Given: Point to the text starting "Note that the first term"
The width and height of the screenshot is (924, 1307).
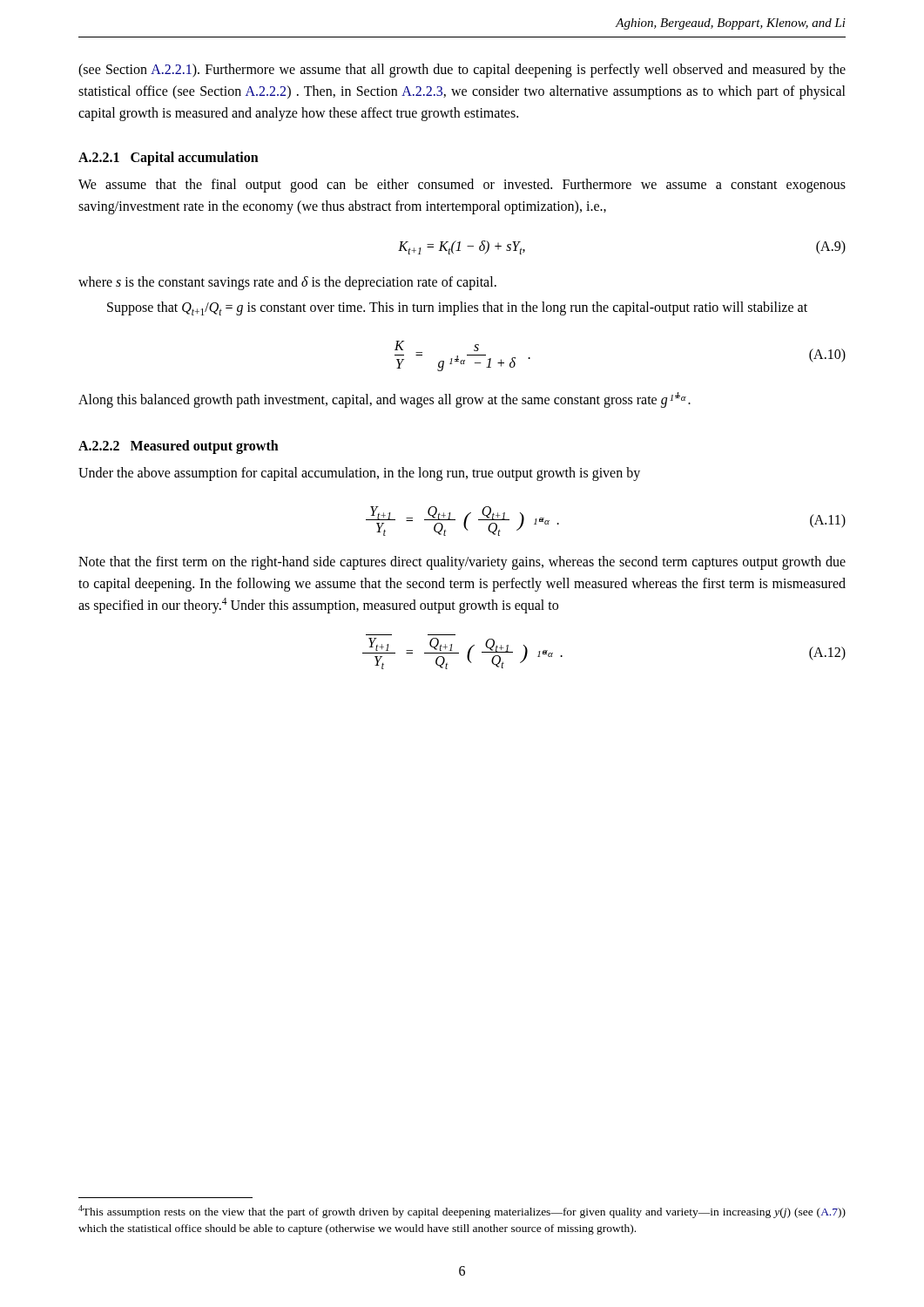Looking at the screenshot, I should (x=462, y=583).
